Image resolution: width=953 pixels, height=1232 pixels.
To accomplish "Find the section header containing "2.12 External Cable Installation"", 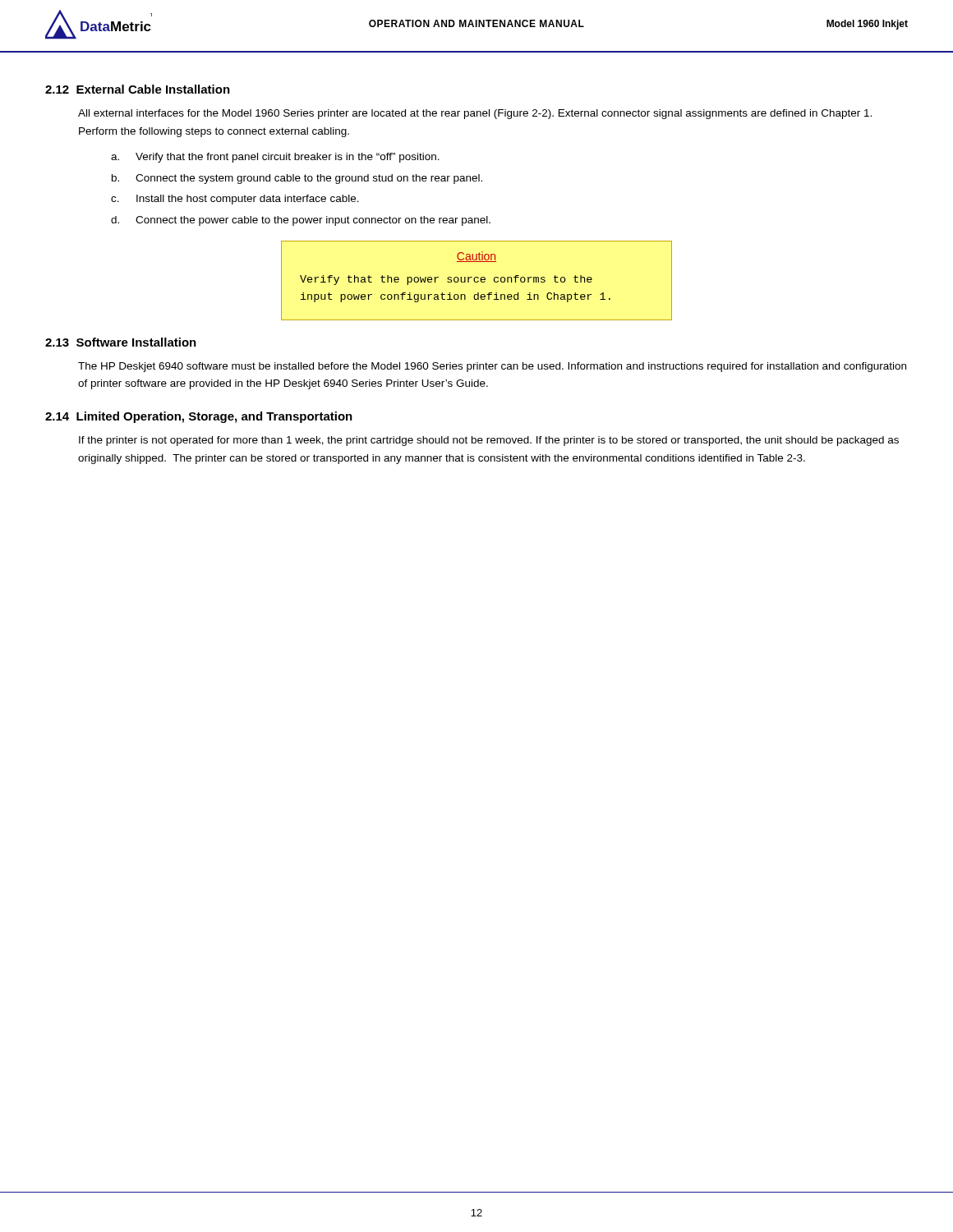I will click(138, 89).
